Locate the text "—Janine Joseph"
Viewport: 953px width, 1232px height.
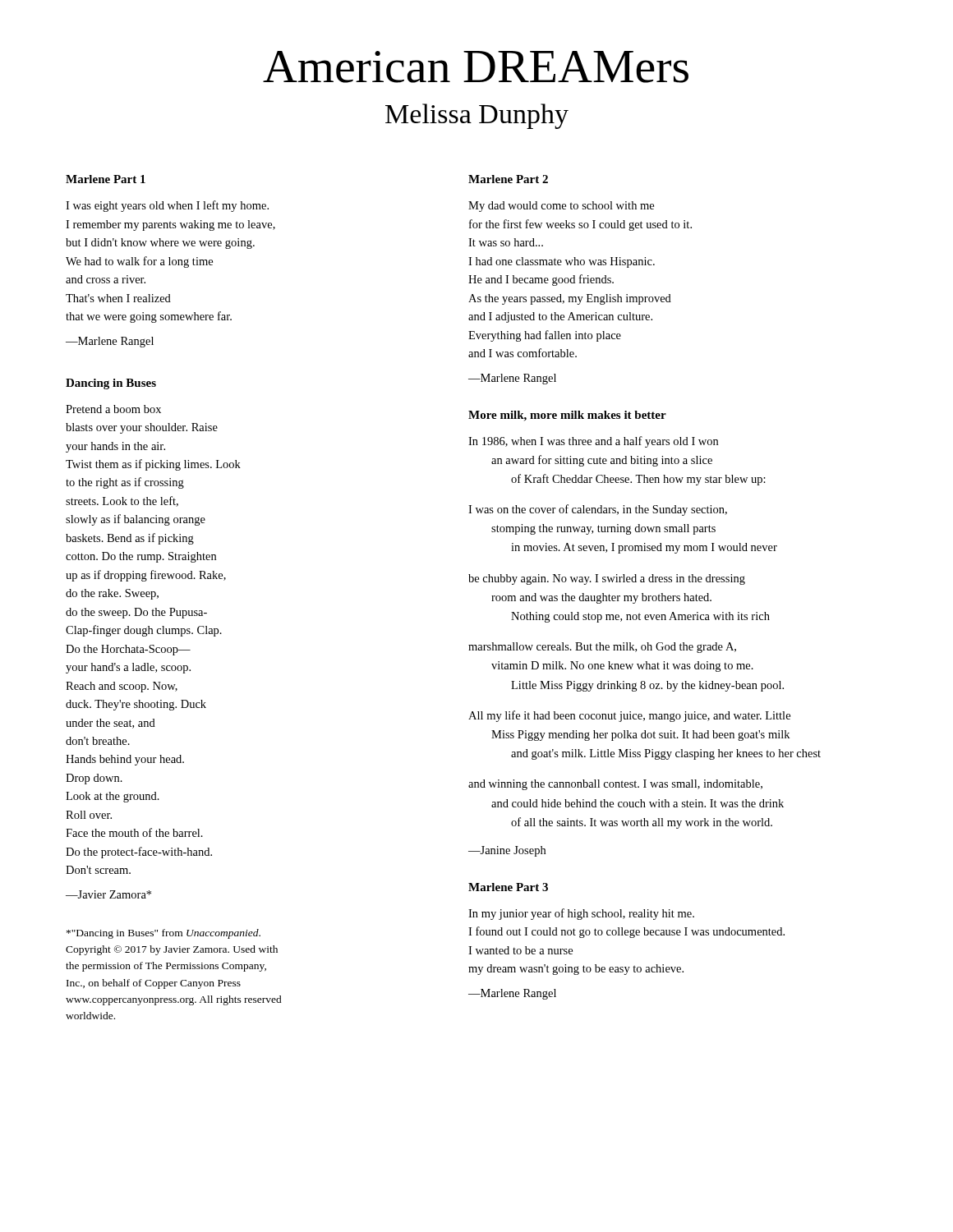coord(507,850)
